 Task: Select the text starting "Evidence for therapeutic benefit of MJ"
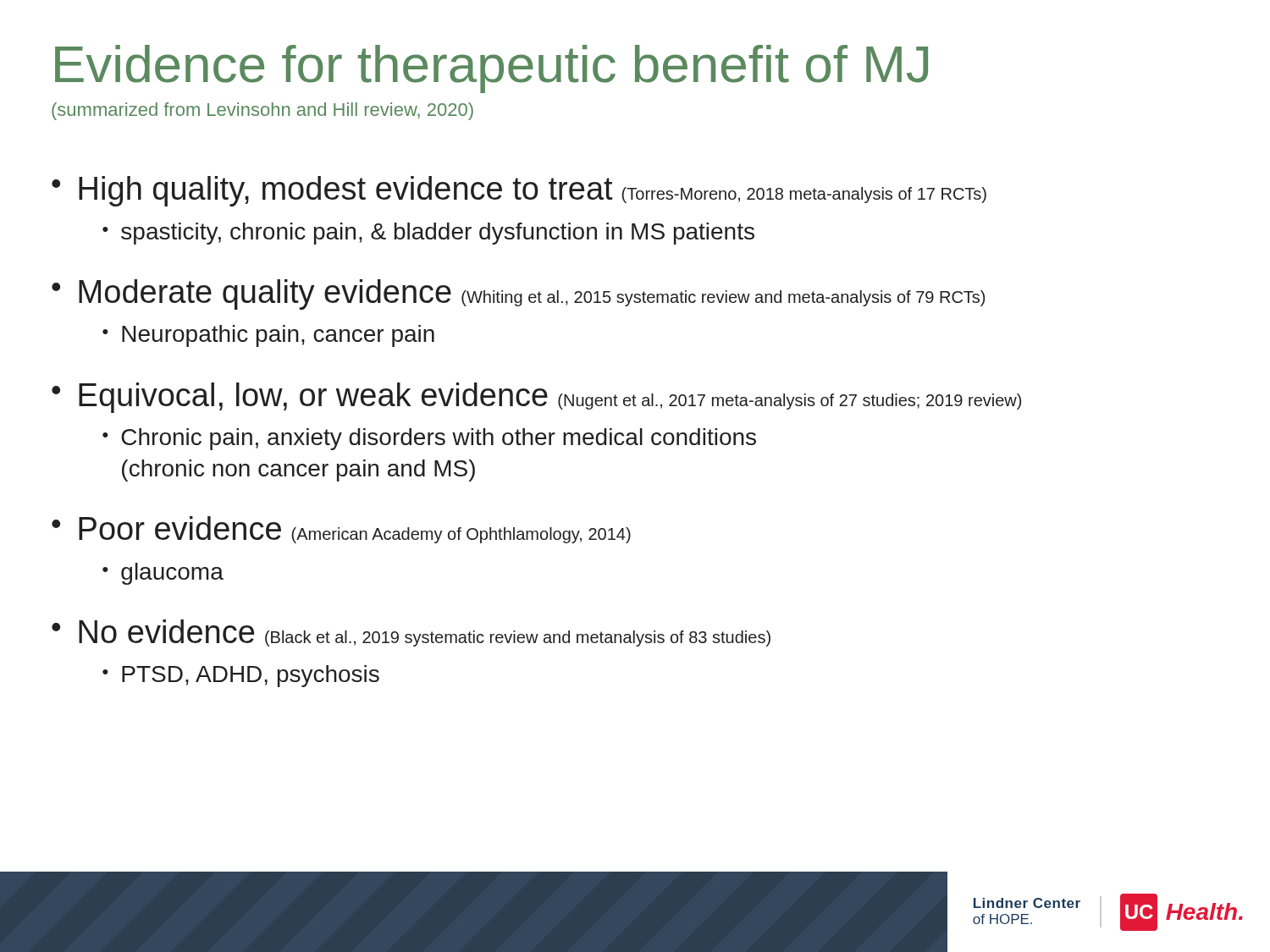tap(635, 64)
